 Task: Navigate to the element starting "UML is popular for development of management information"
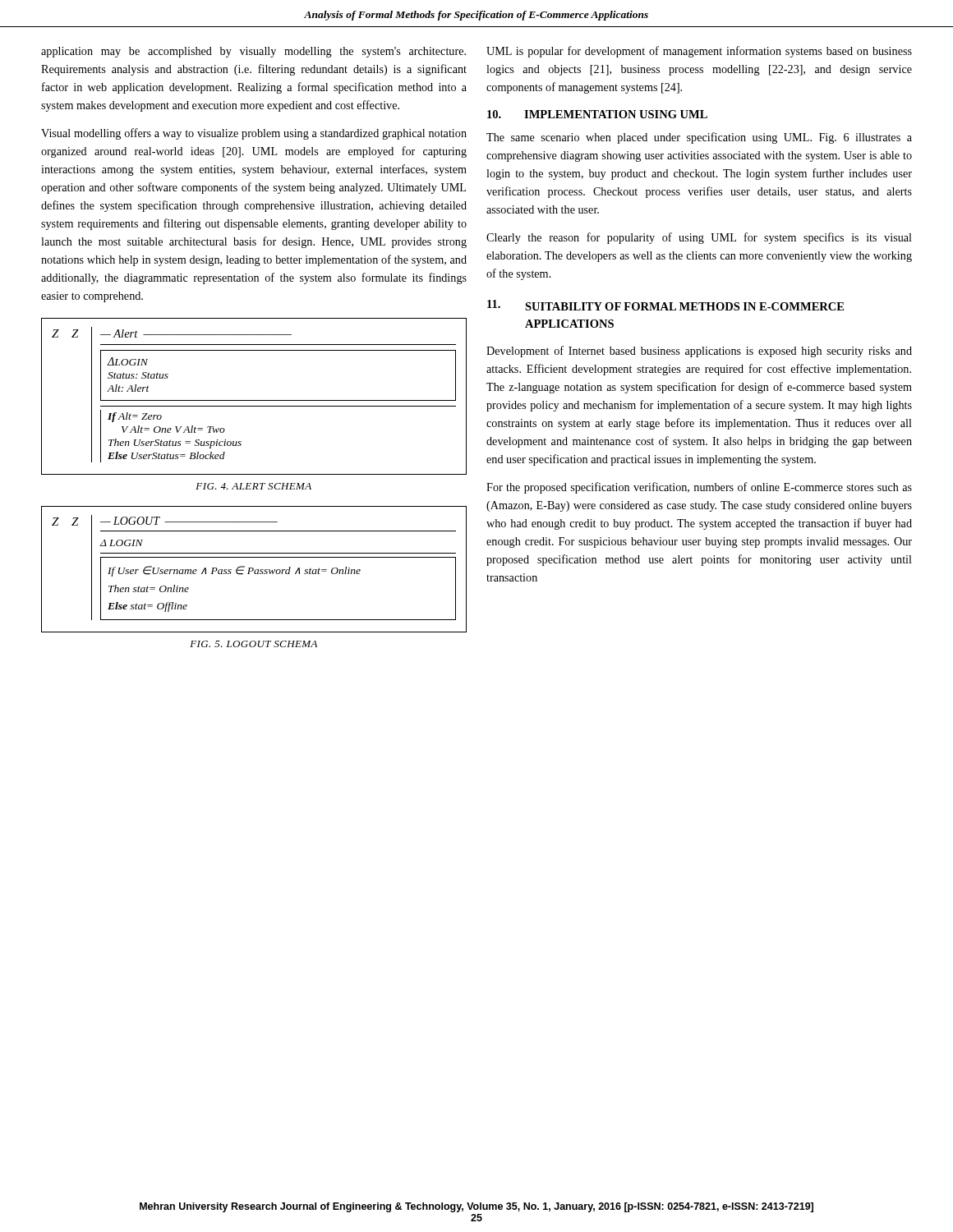click(699, 69)
